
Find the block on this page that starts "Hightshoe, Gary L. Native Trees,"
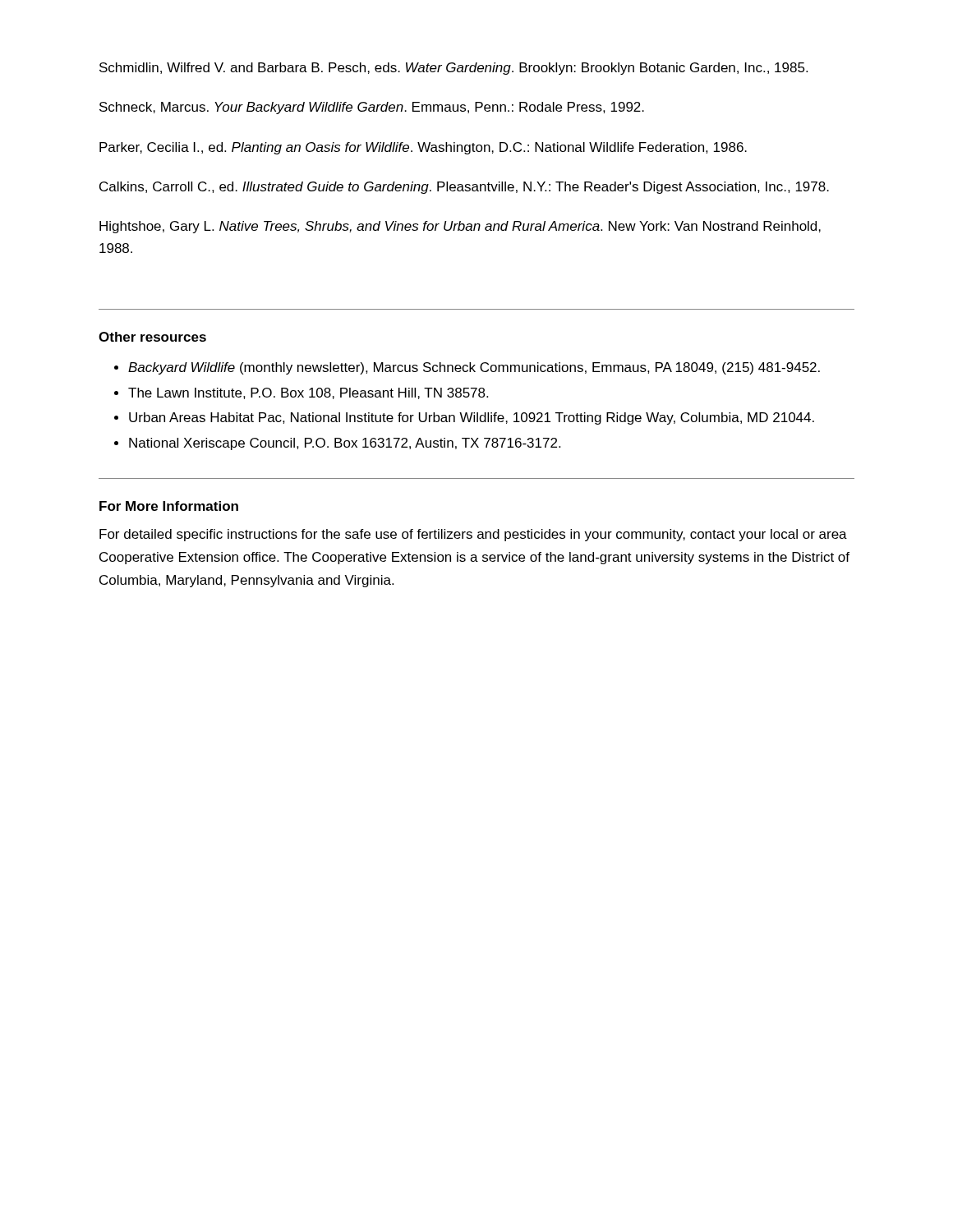[x=460, y=237]
